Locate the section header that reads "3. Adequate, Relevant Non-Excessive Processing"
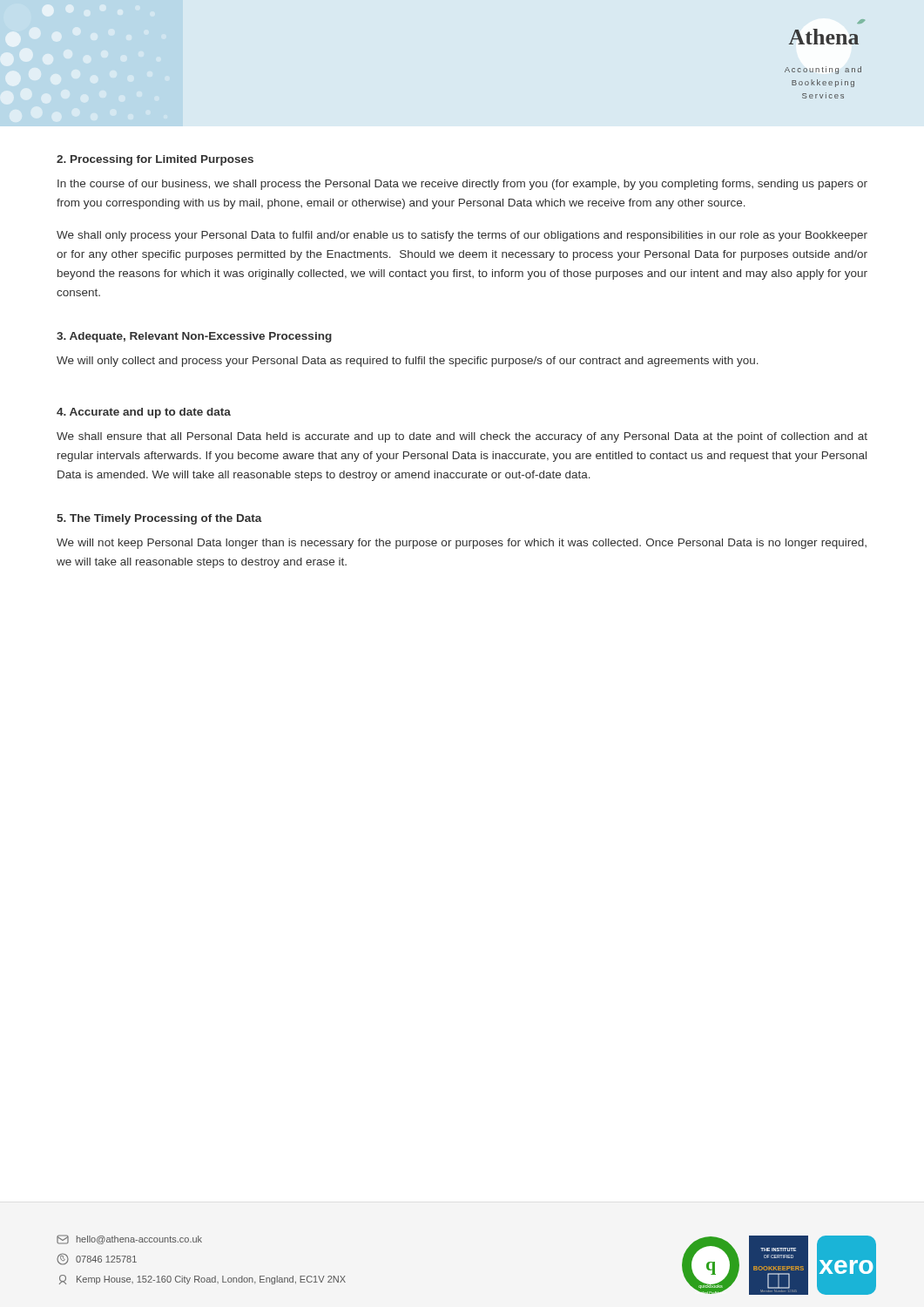The width and height of the screenshot is (924, 1307). (x=194, y=336)
